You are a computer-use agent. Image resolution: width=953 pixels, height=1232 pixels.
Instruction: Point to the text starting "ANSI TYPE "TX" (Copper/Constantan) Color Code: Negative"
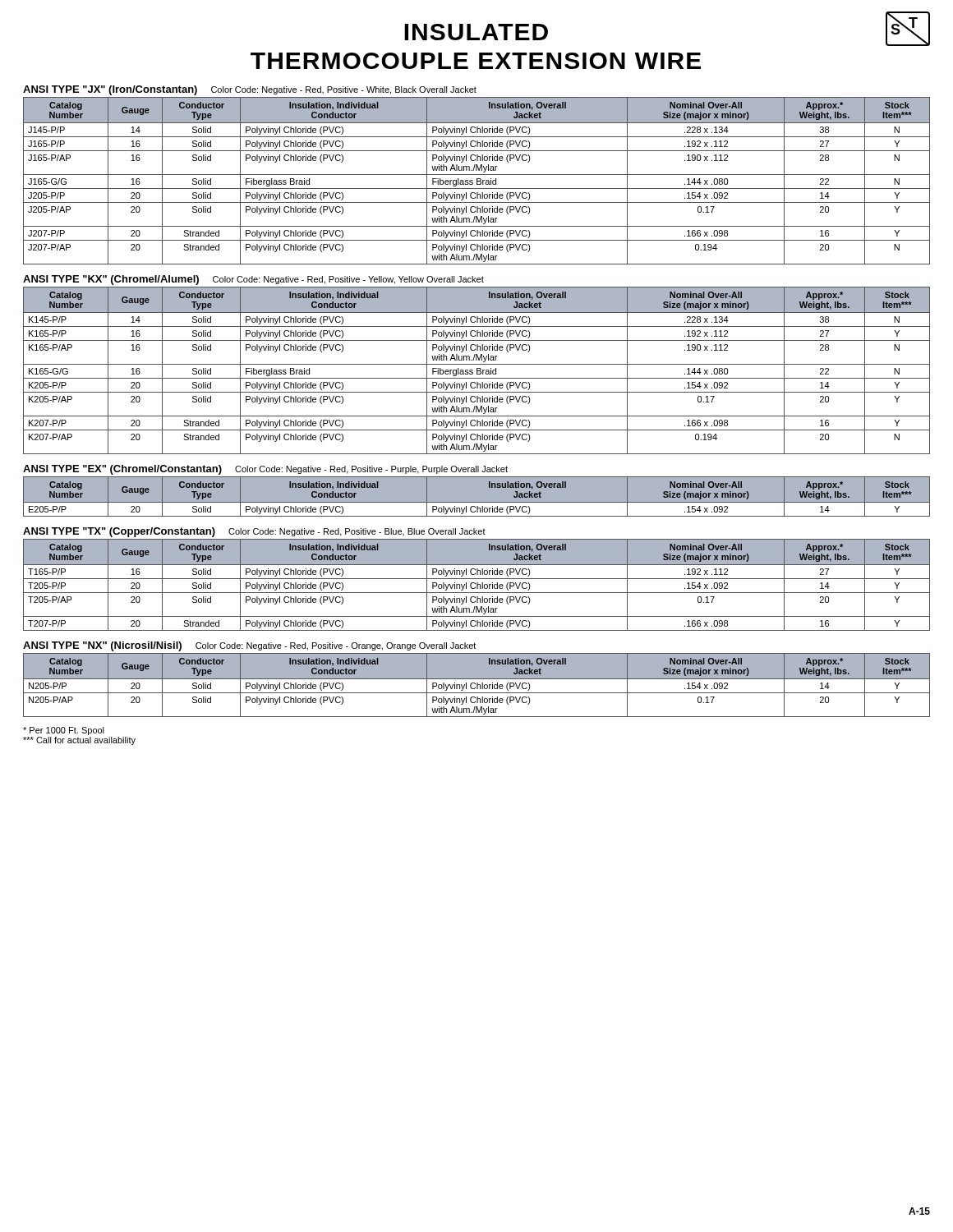tap(254, 531)
